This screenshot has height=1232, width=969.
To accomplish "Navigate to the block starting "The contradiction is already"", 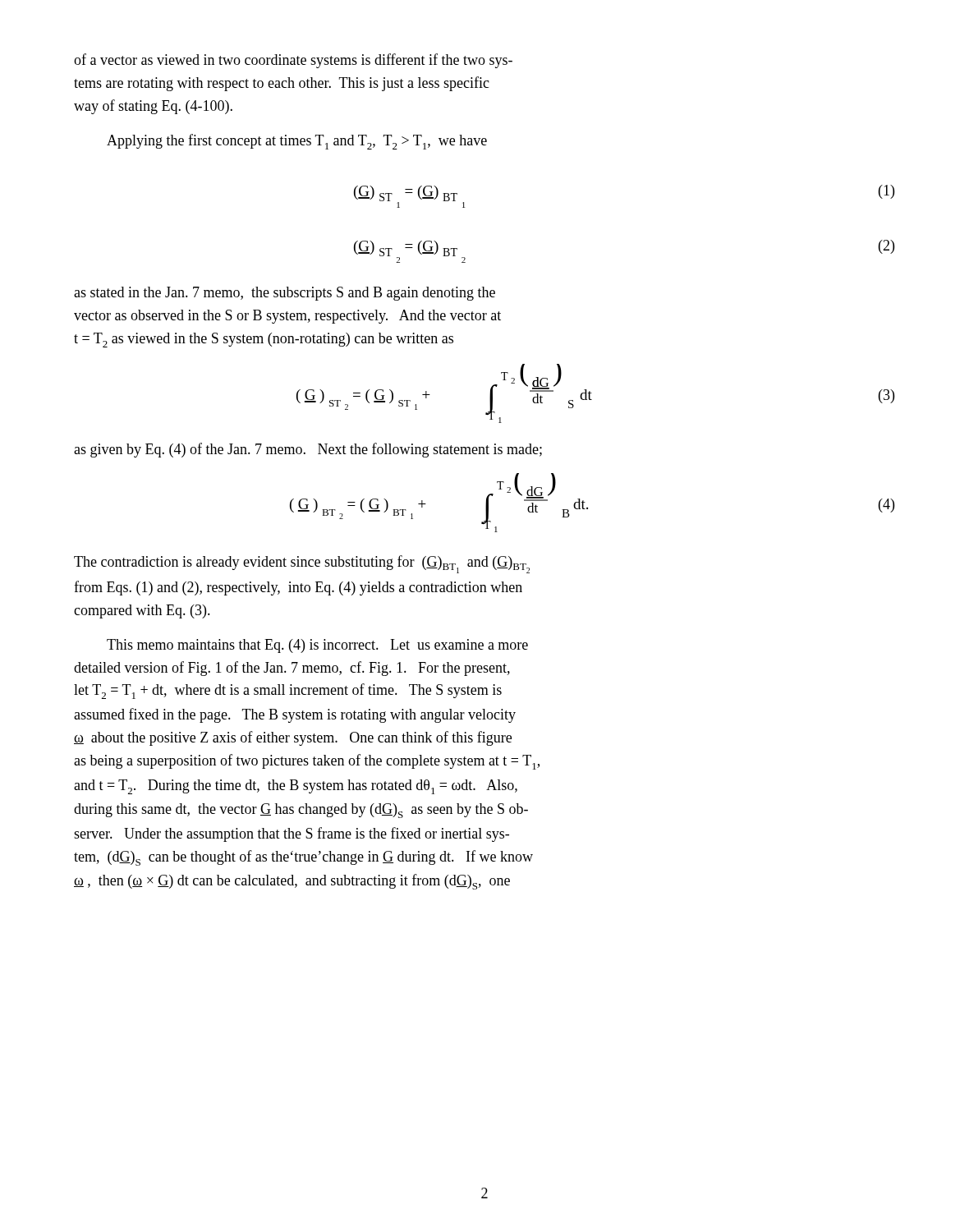I will pos(484,587).
